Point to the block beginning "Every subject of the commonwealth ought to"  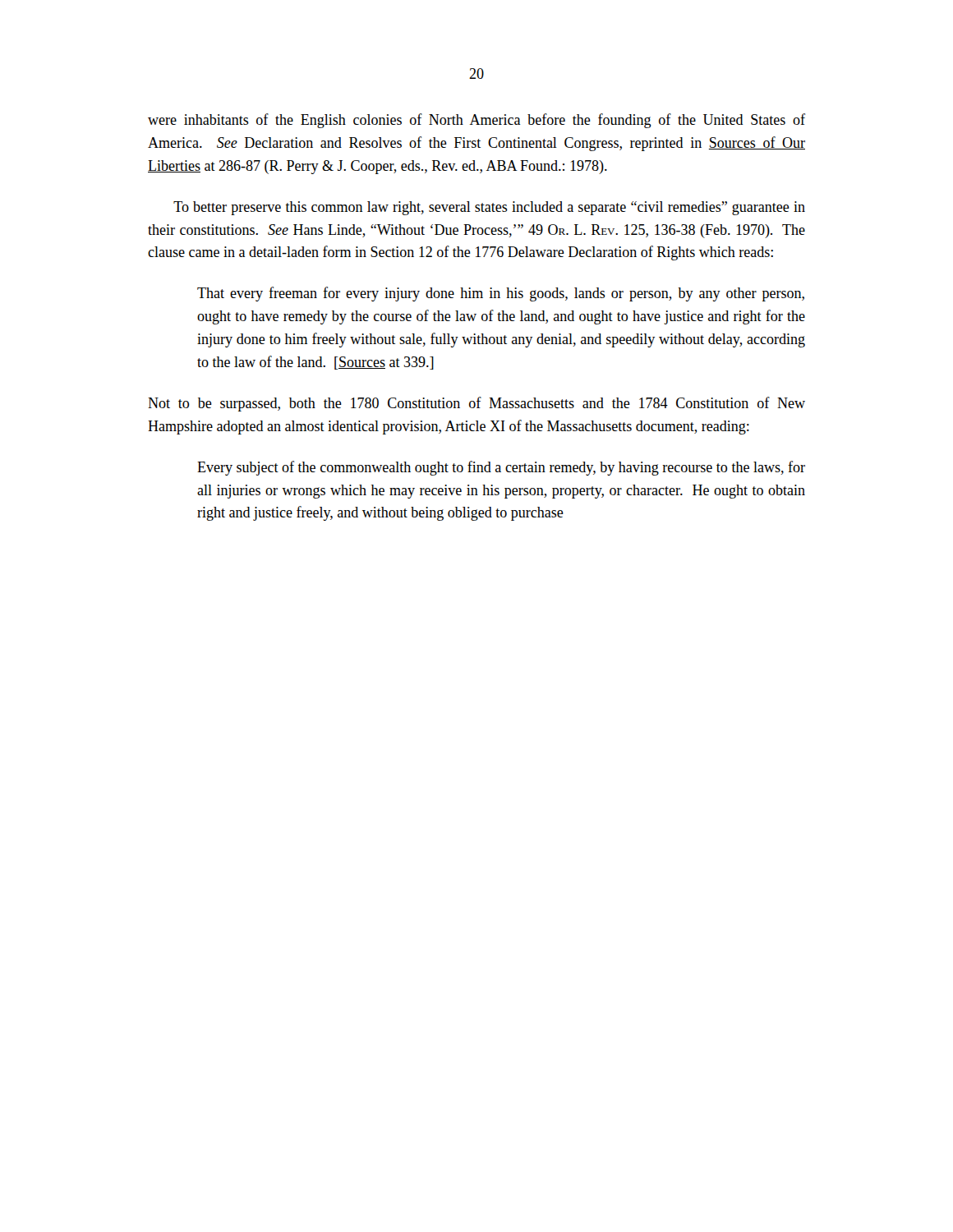(501, 490)
